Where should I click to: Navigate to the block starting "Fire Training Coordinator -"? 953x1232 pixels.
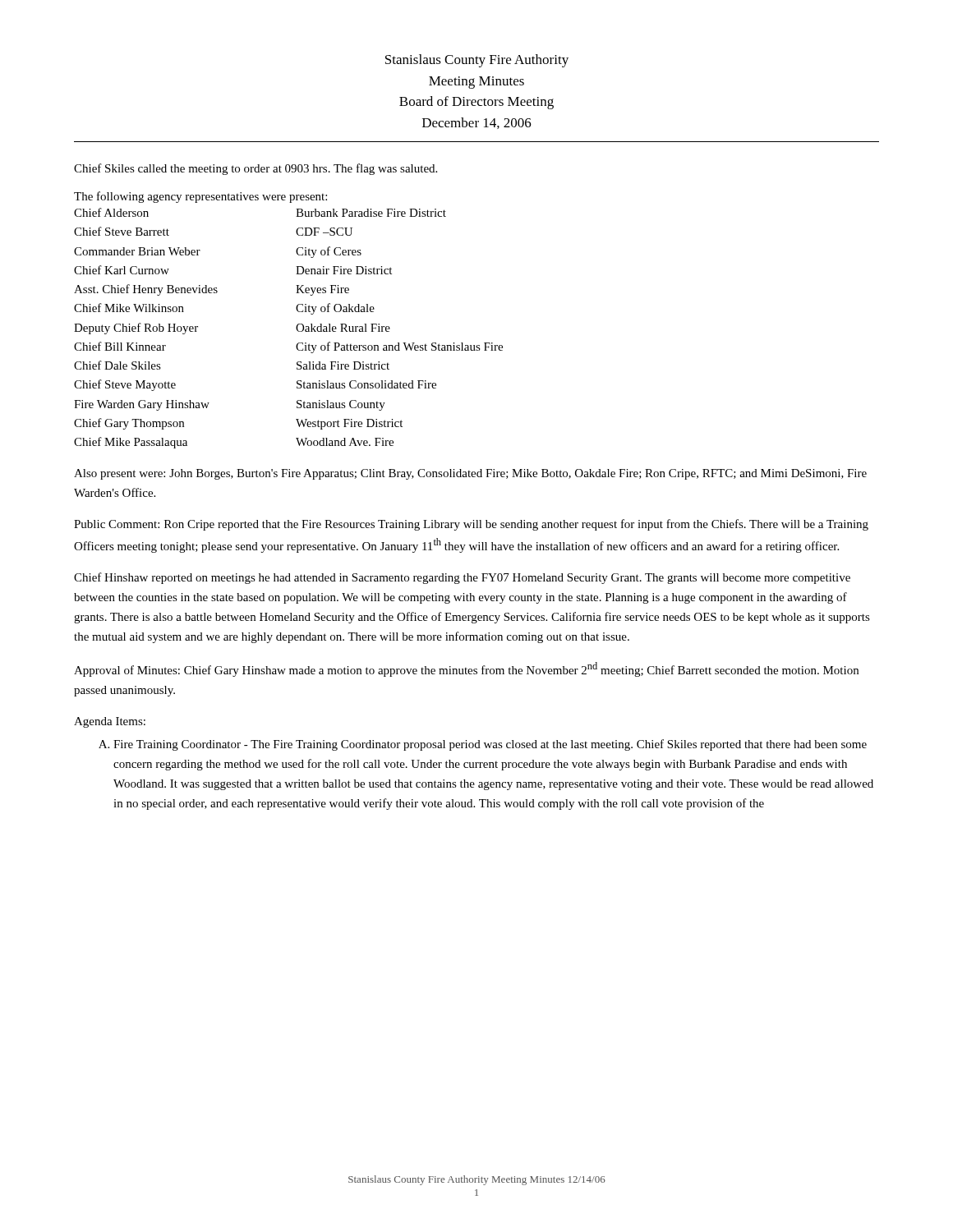pyautogui.click(x=489, y=774)
